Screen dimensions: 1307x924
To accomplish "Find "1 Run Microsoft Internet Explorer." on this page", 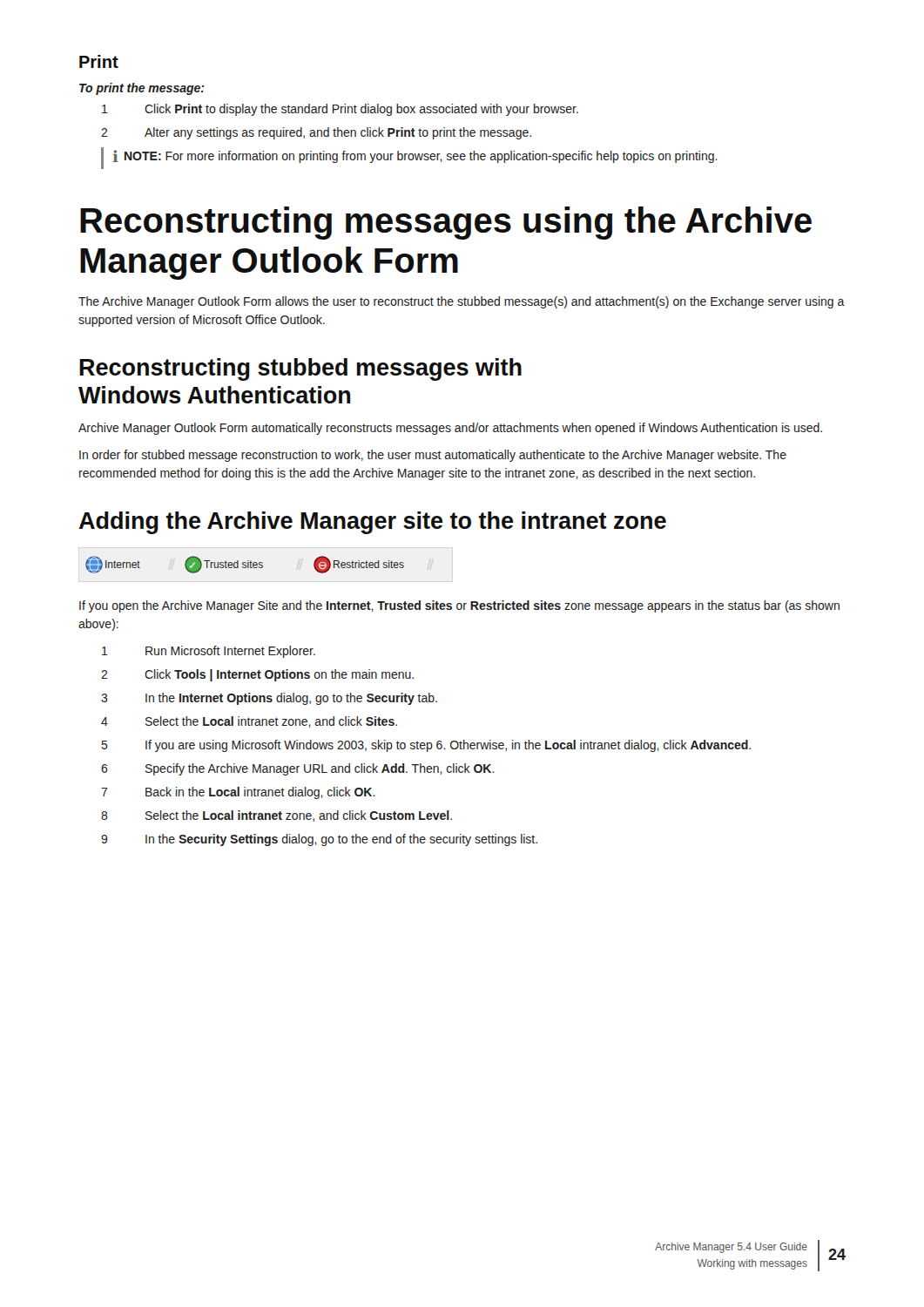I will 197,651.
